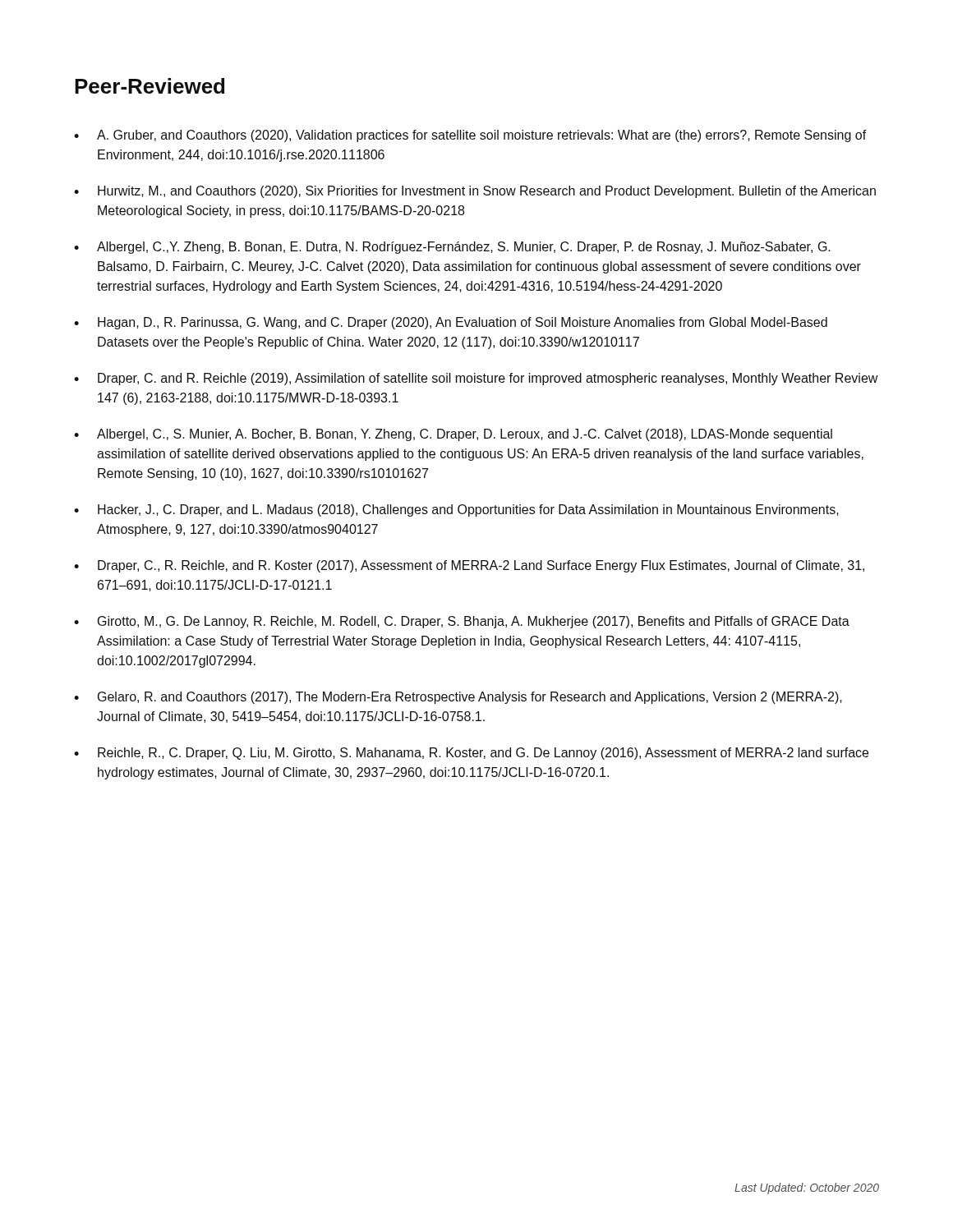This screenshot has height=1232, width=953.
Task: Select the text starting "• A. Gruber, and Coauthors"
Action: click(476, 145)
